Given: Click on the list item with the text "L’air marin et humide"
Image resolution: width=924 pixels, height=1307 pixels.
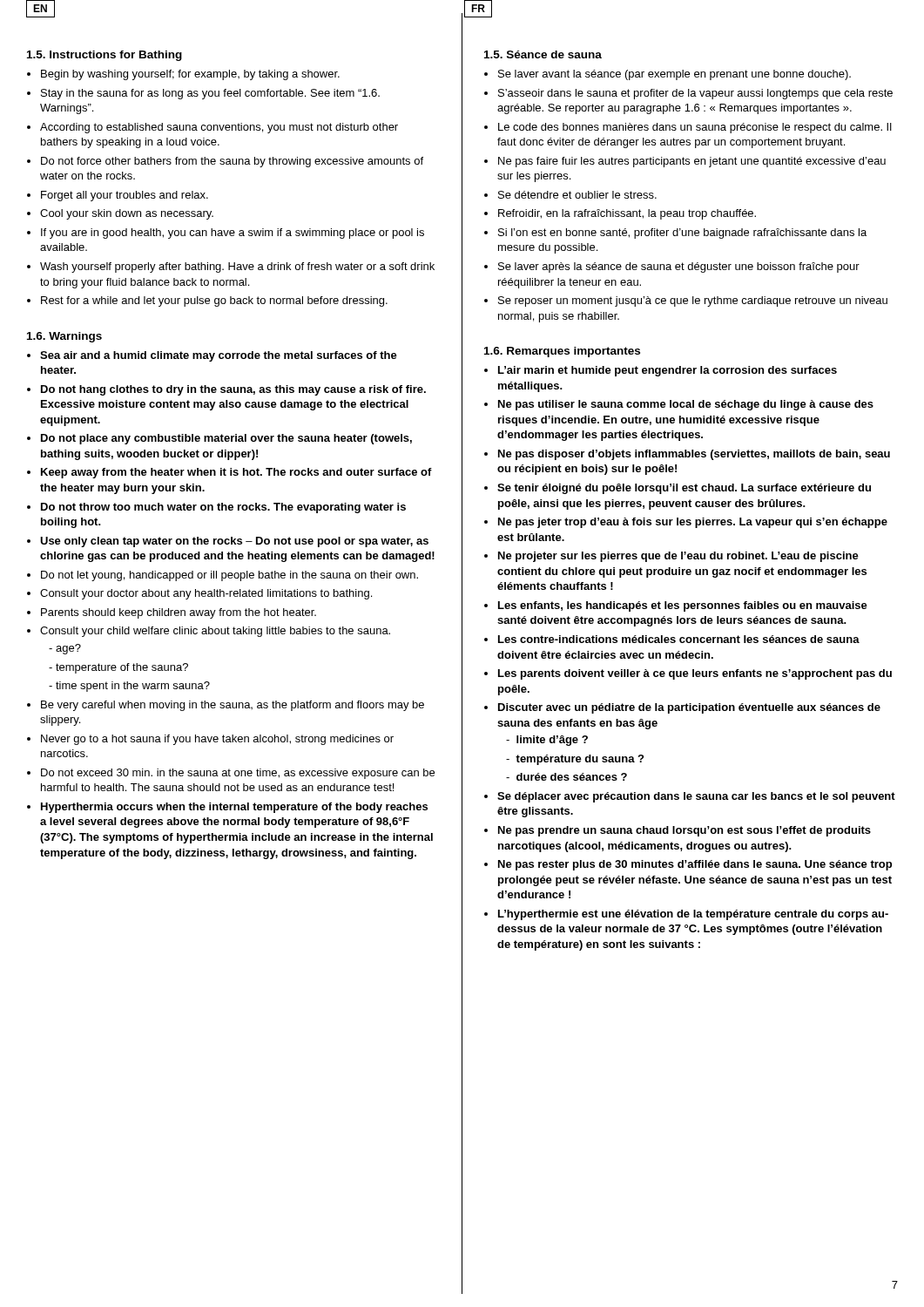Looking at the screenshot, I should 667,378.
